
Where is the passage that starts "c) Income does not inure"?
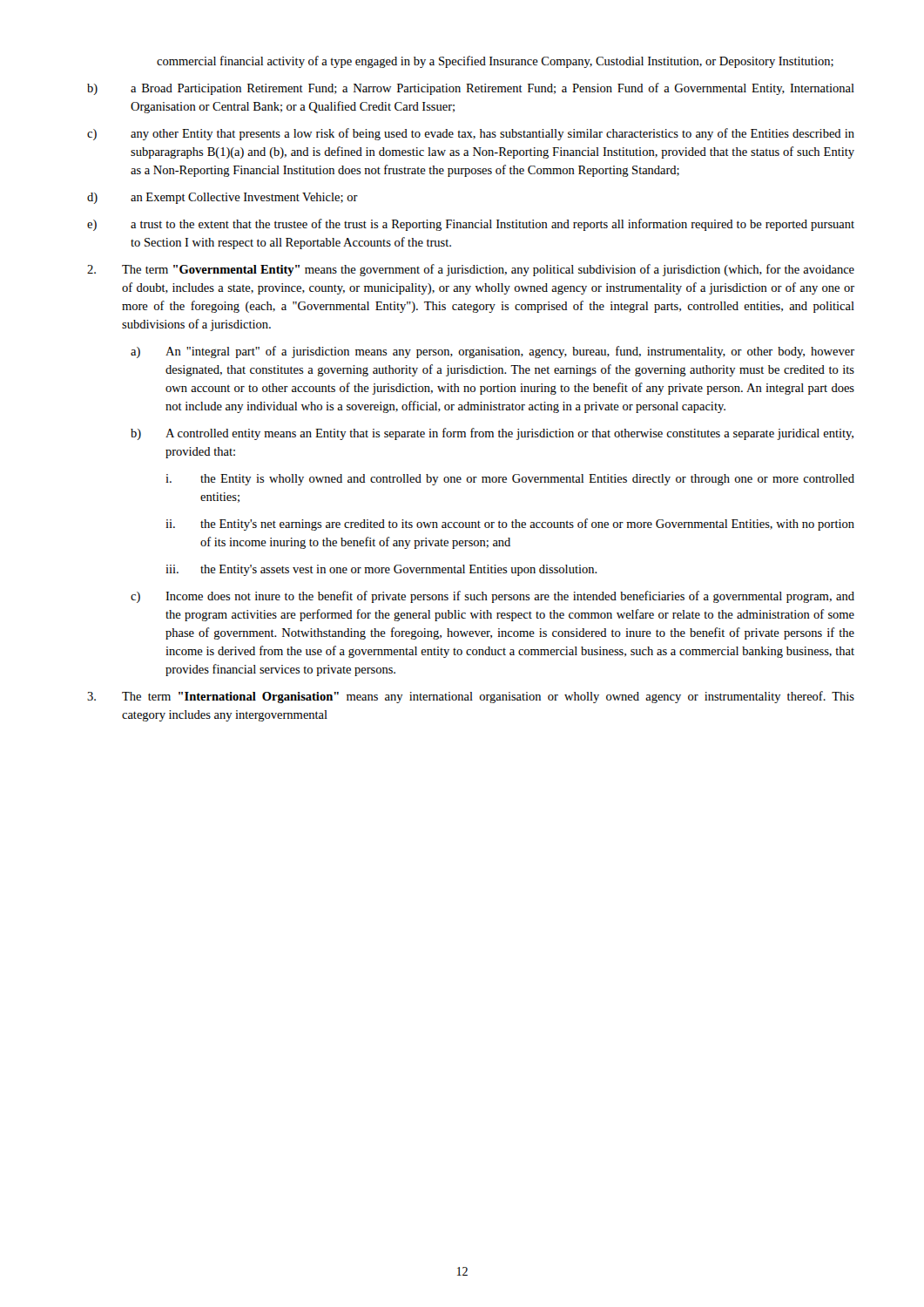492,633
